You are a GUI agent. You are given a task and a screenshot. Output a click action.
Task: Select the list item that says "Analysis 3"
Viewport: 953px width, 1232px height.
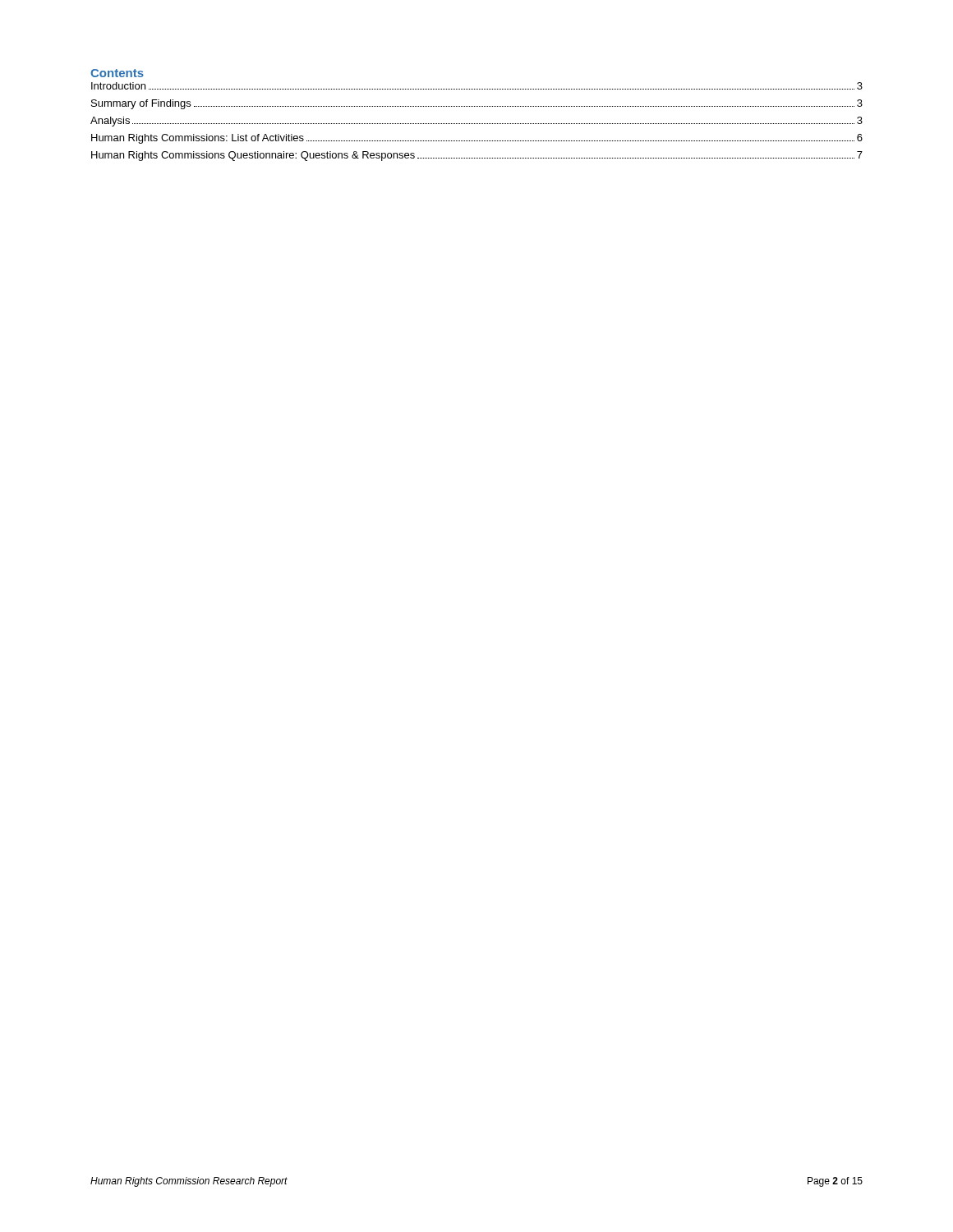point(476,120)
